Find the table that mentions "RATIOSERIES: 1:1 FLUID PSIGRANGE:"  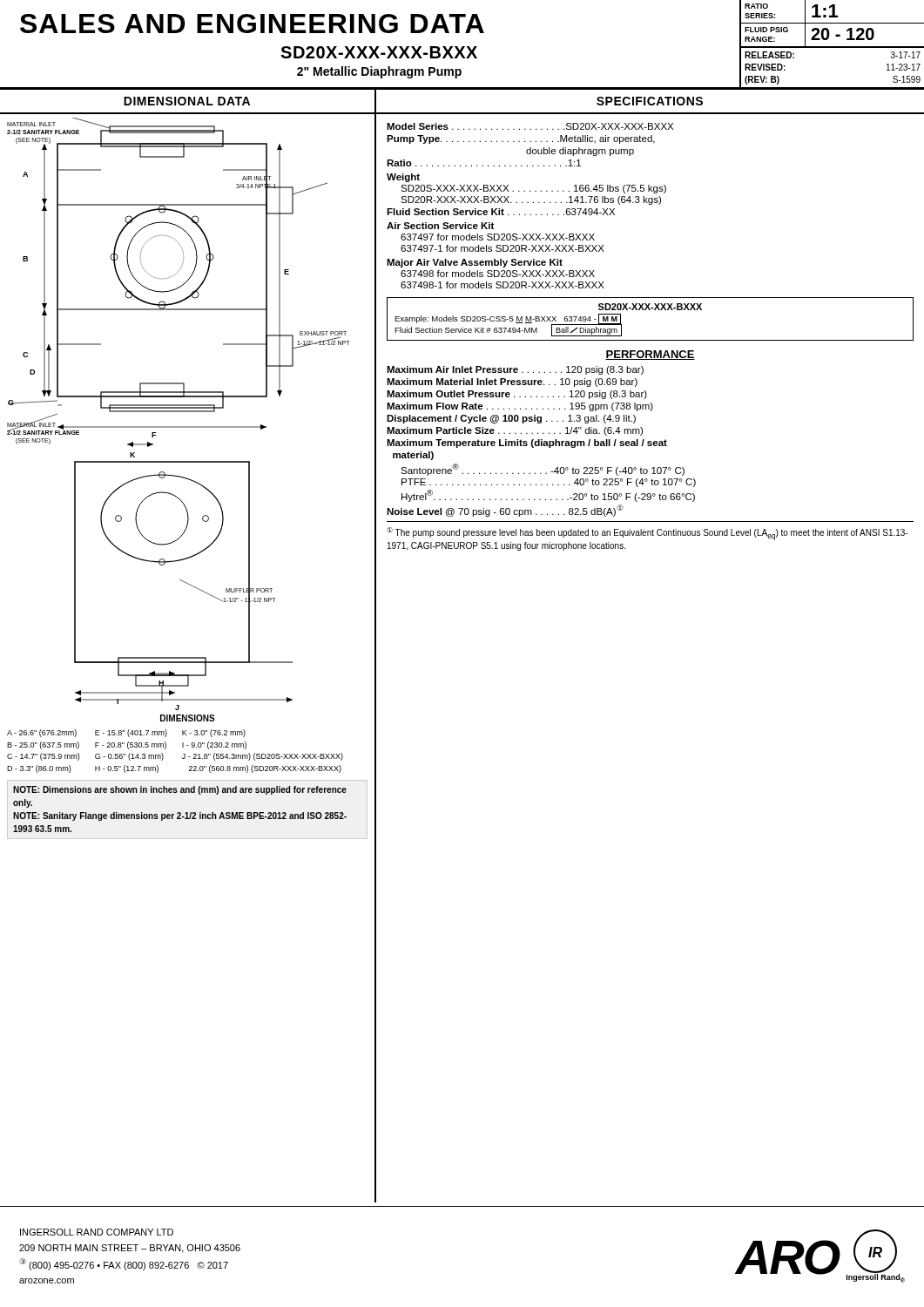[832, 44]
